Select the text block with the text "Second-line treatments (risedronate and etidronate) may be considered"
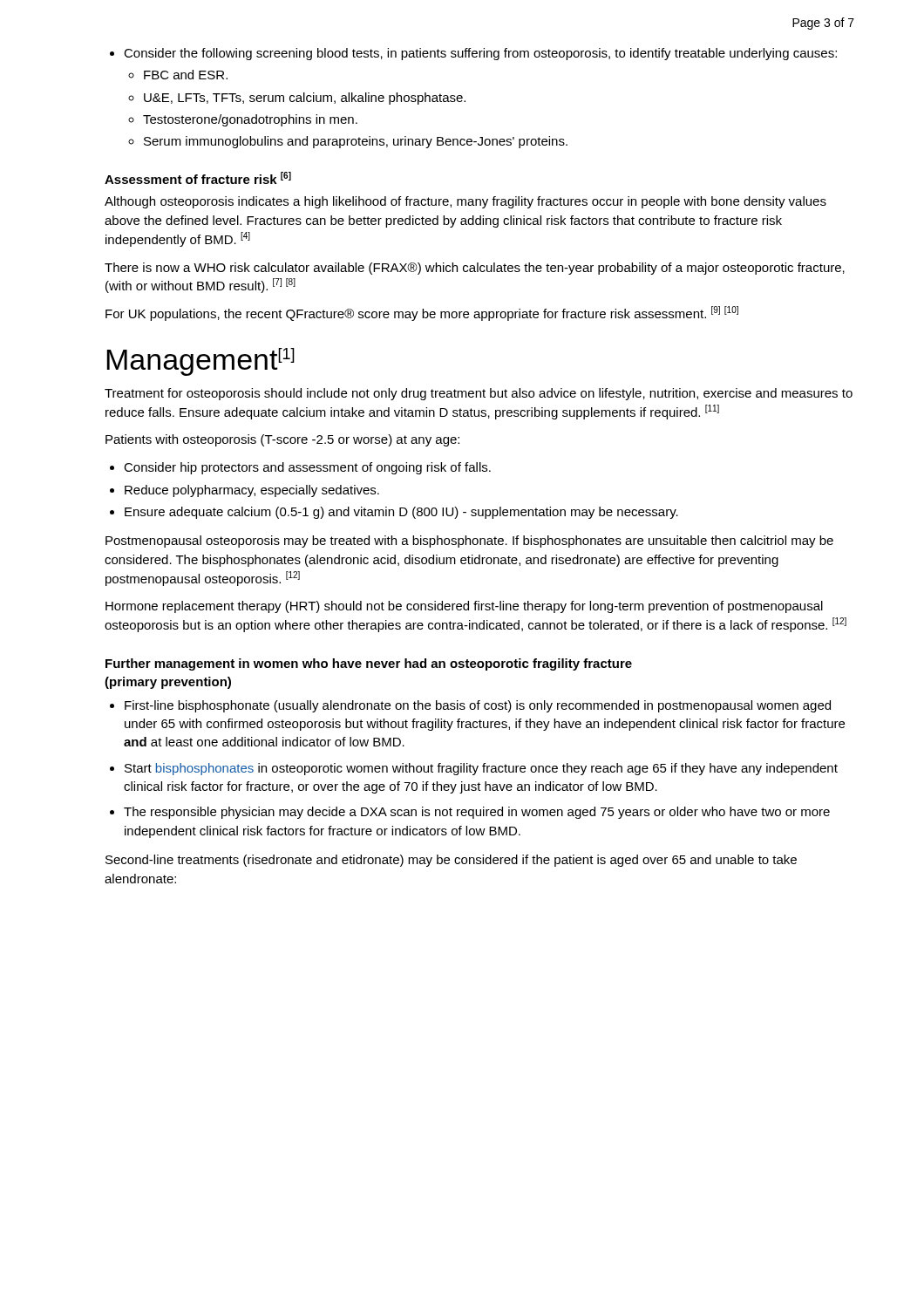Screen dimensions: 1308x924 coord(479,869)
